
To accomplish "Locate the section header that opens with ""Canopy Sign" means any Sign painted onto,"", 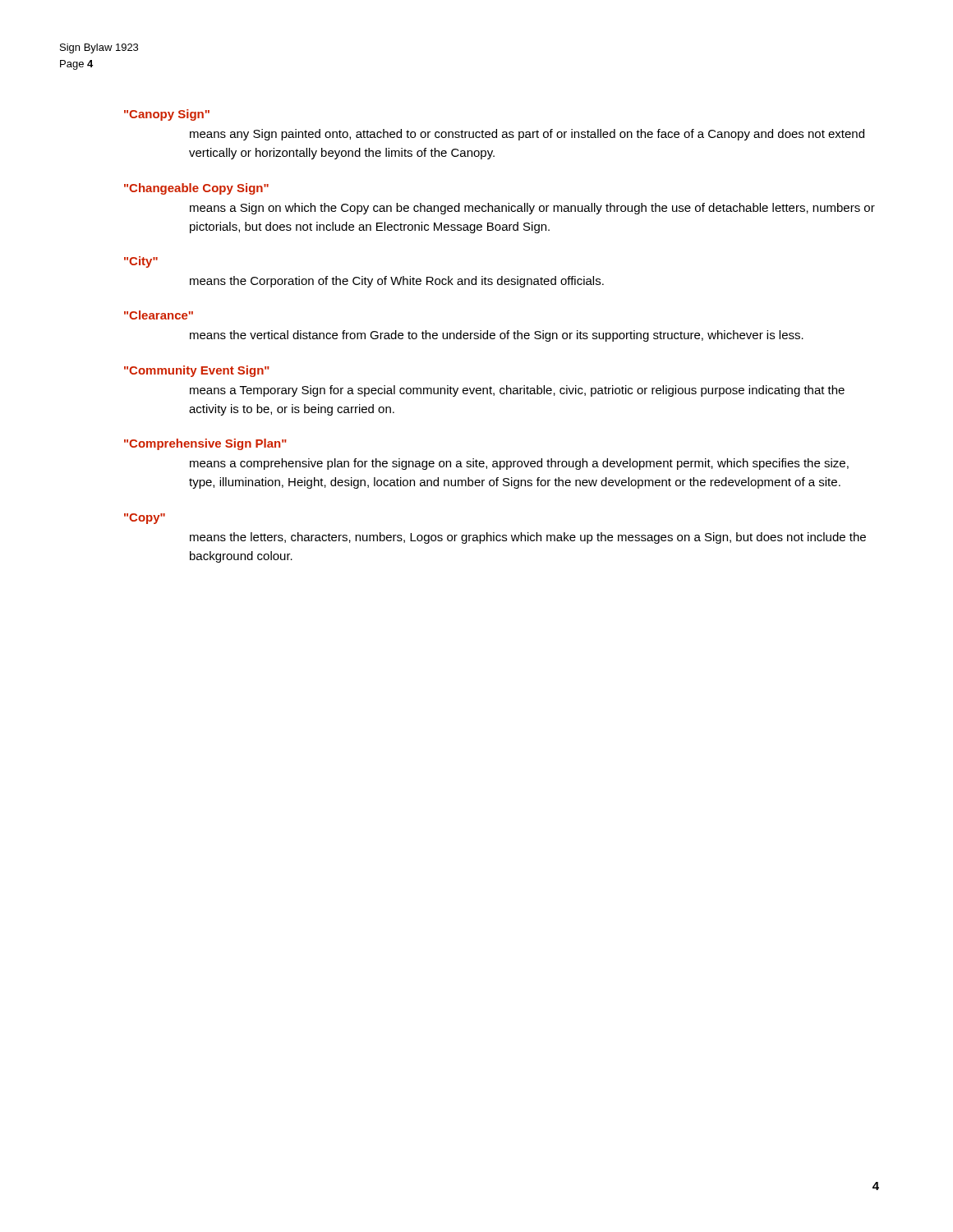I will (501, 135).
